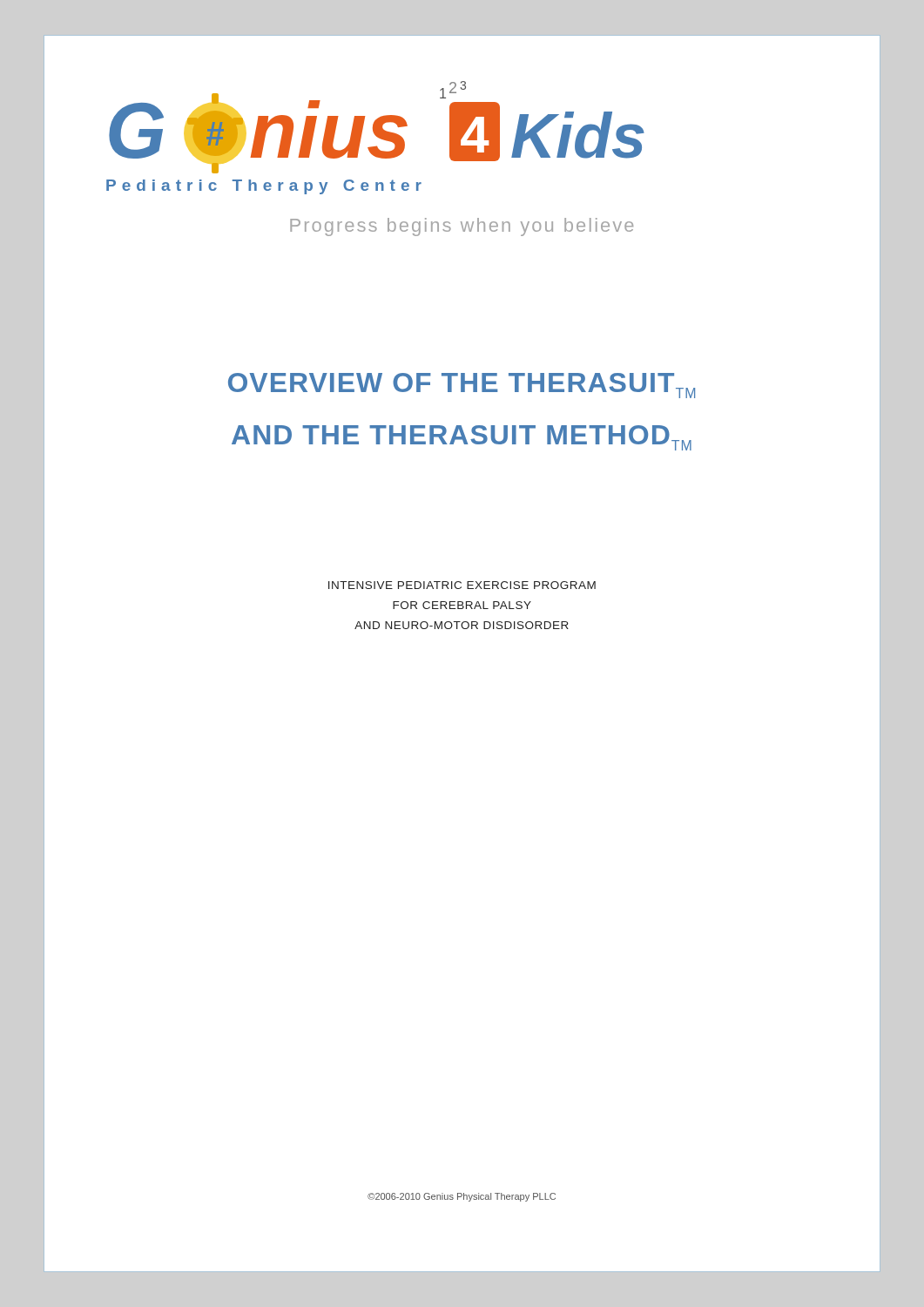The image size is (924, 1307).
Task: Find the footnote with the text "©2006-2010 Genius Physical Therapy PLLC"
Action: (x=462, y=1196)
